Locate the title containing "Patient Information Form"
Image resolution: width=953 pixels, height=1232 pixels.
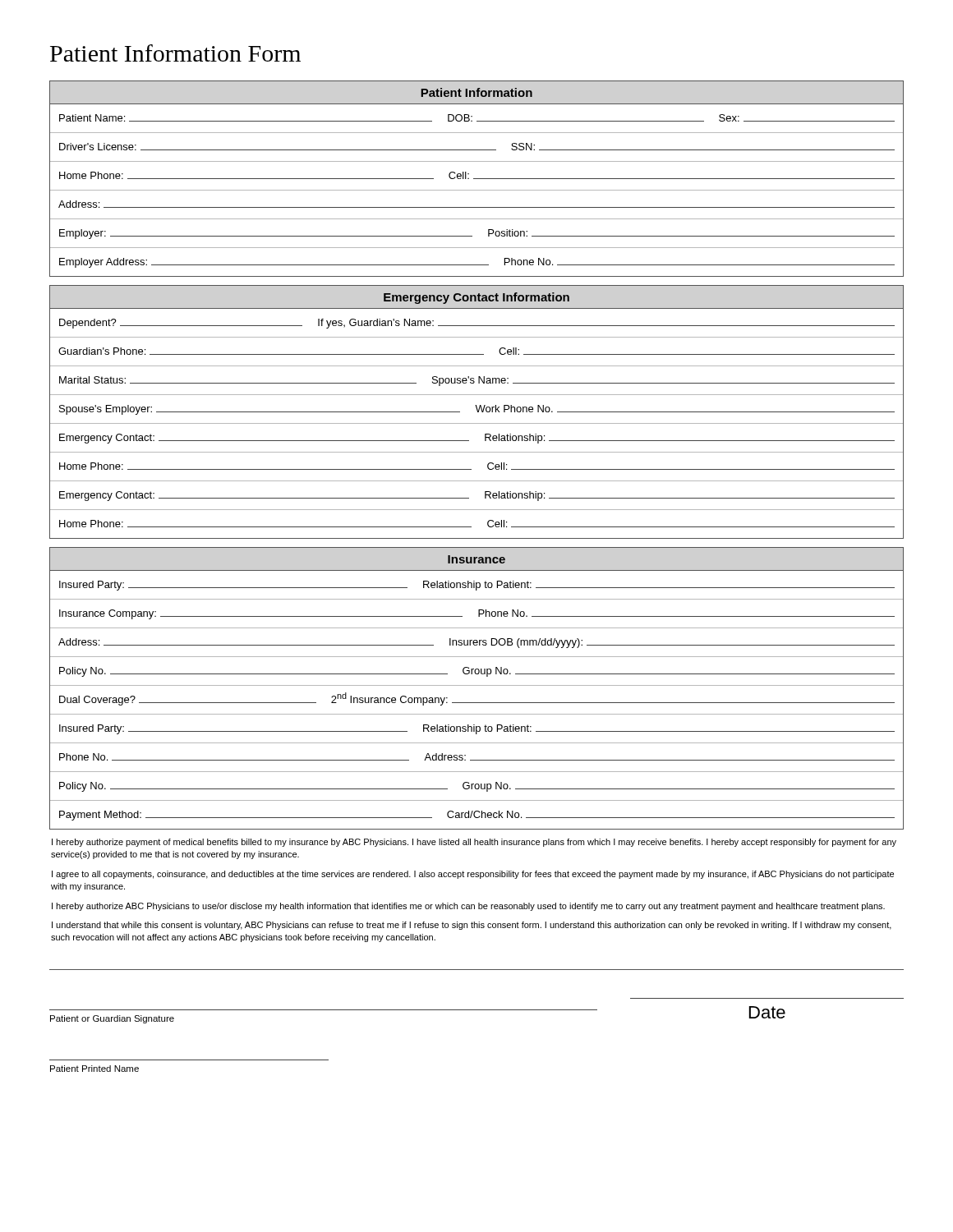click(x=175, y=53)
